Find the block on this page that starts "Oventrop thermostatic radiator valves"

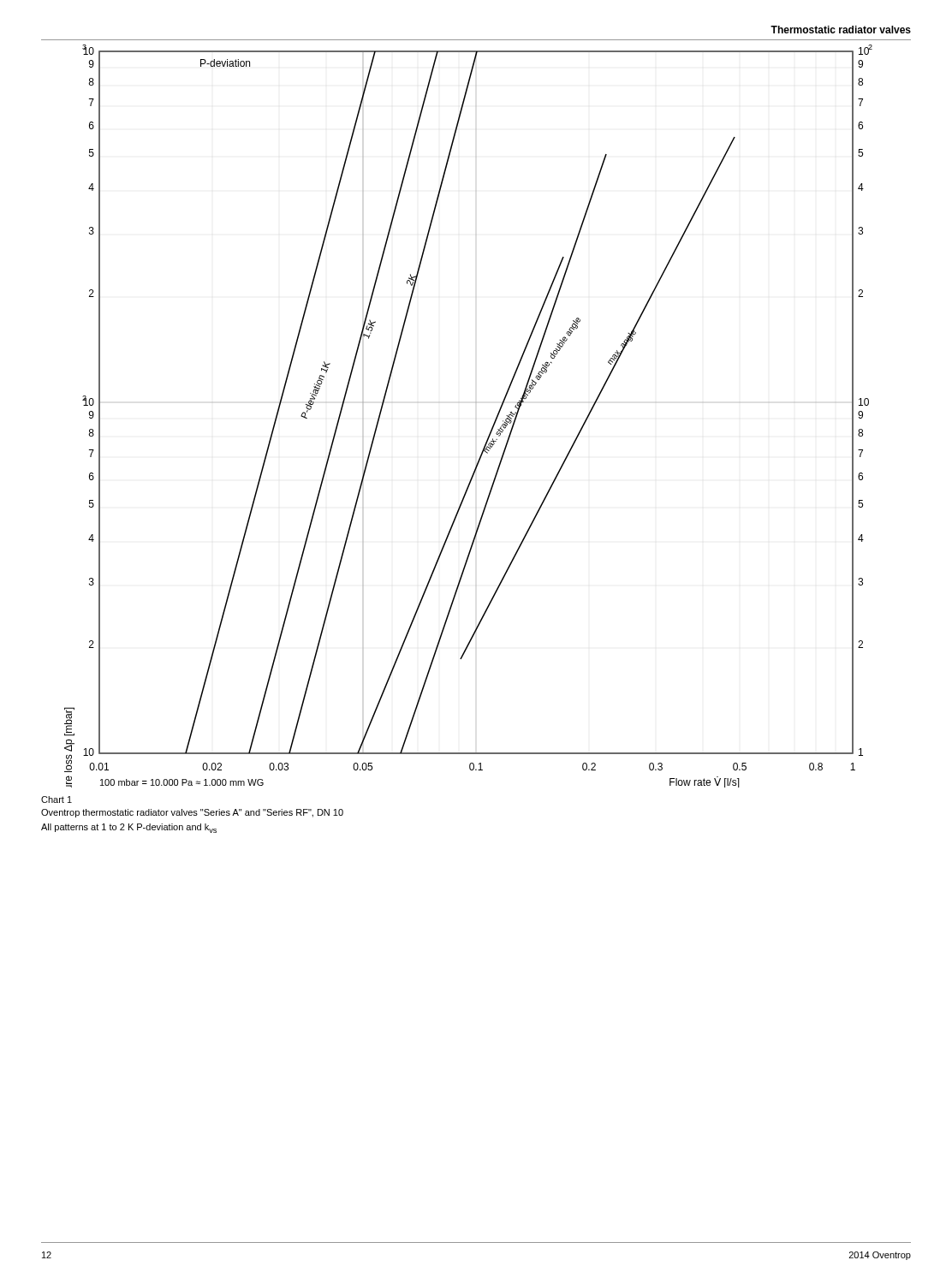pyautogui.click(x=192, y=821)
